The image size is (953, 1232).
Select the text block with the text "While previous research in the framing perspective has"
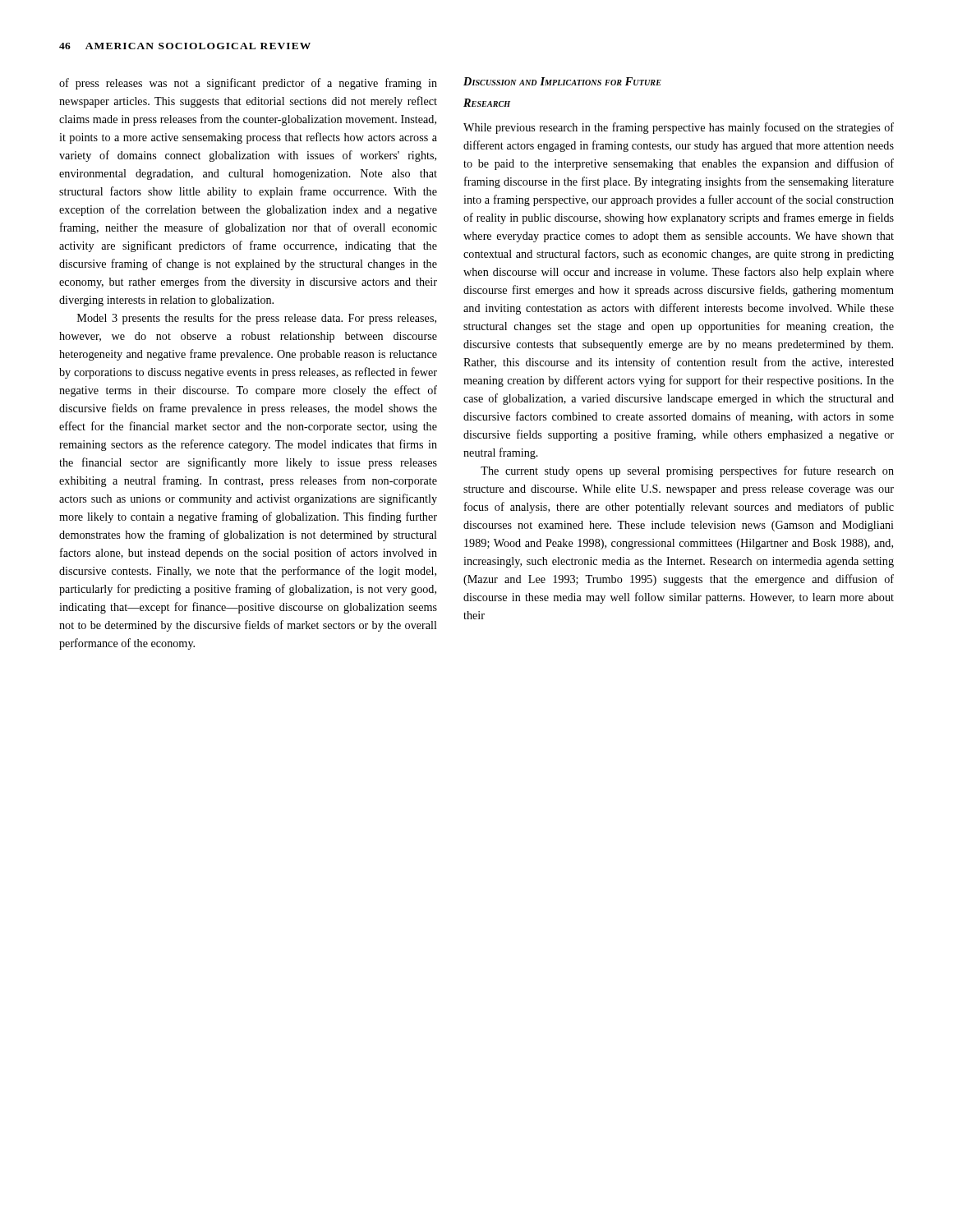679,290
